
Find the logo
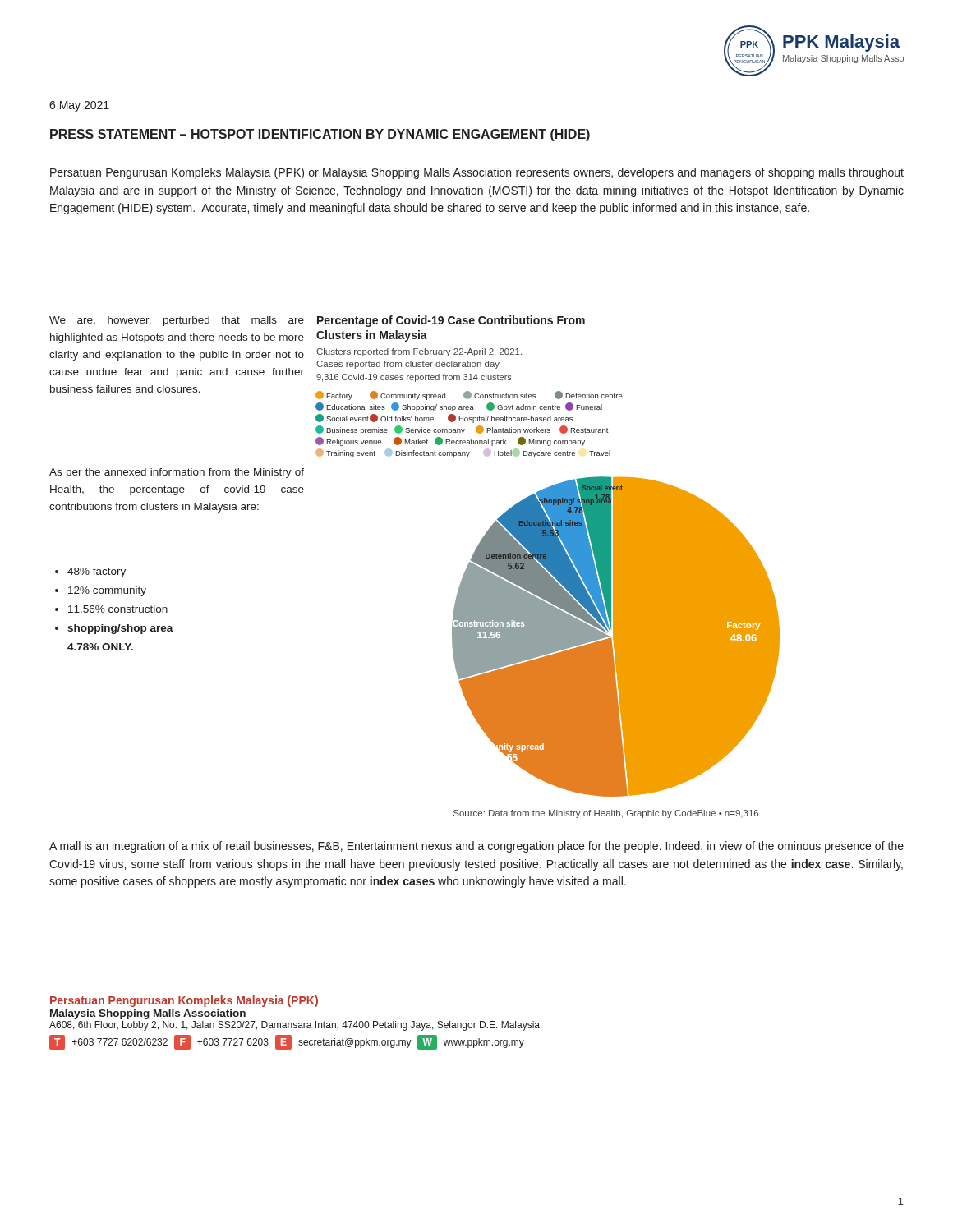click(x=813, y=51)
